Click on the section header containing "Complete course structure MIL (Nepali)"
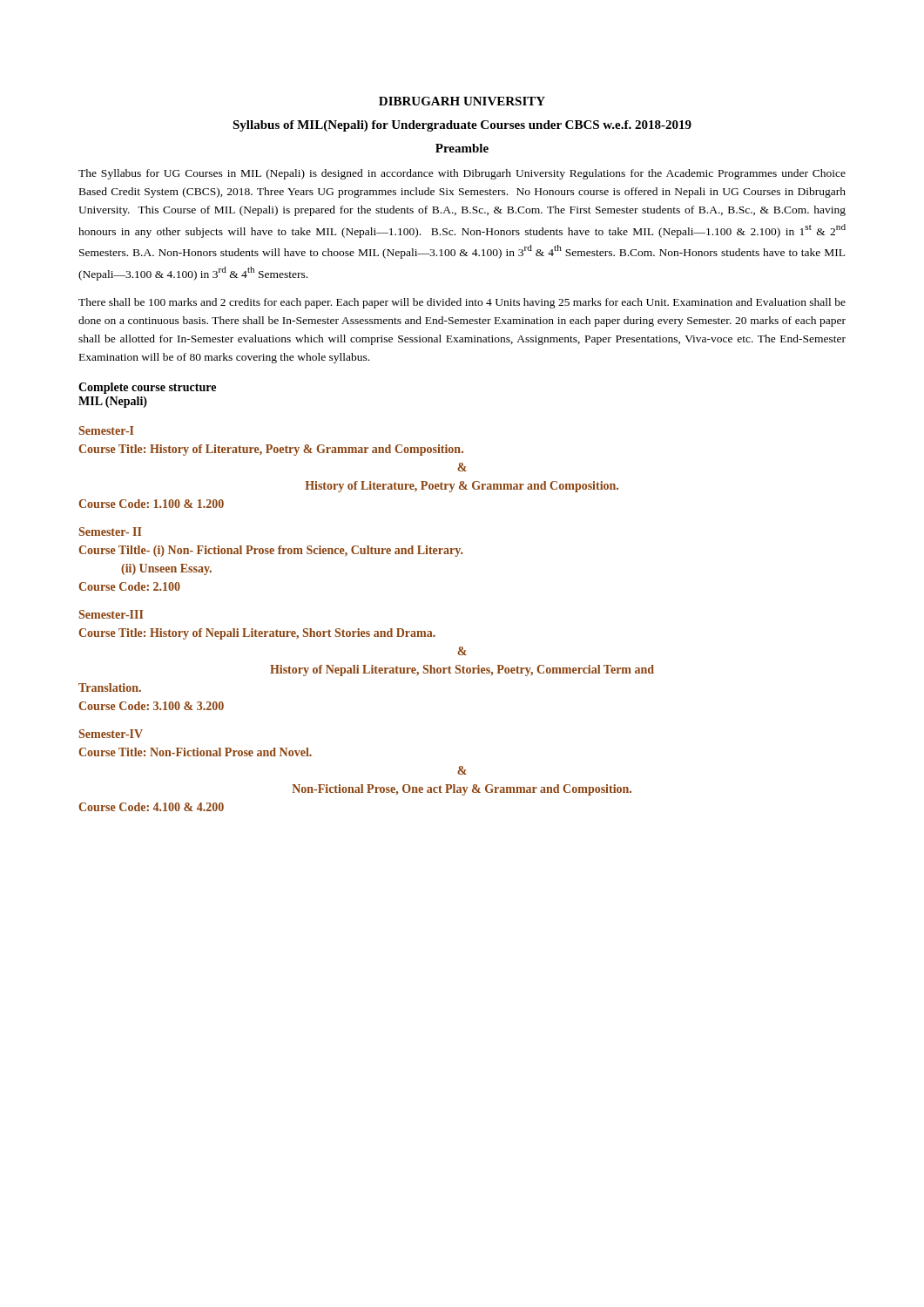This screenshot has width=924, height=1307. click(147, 394)
